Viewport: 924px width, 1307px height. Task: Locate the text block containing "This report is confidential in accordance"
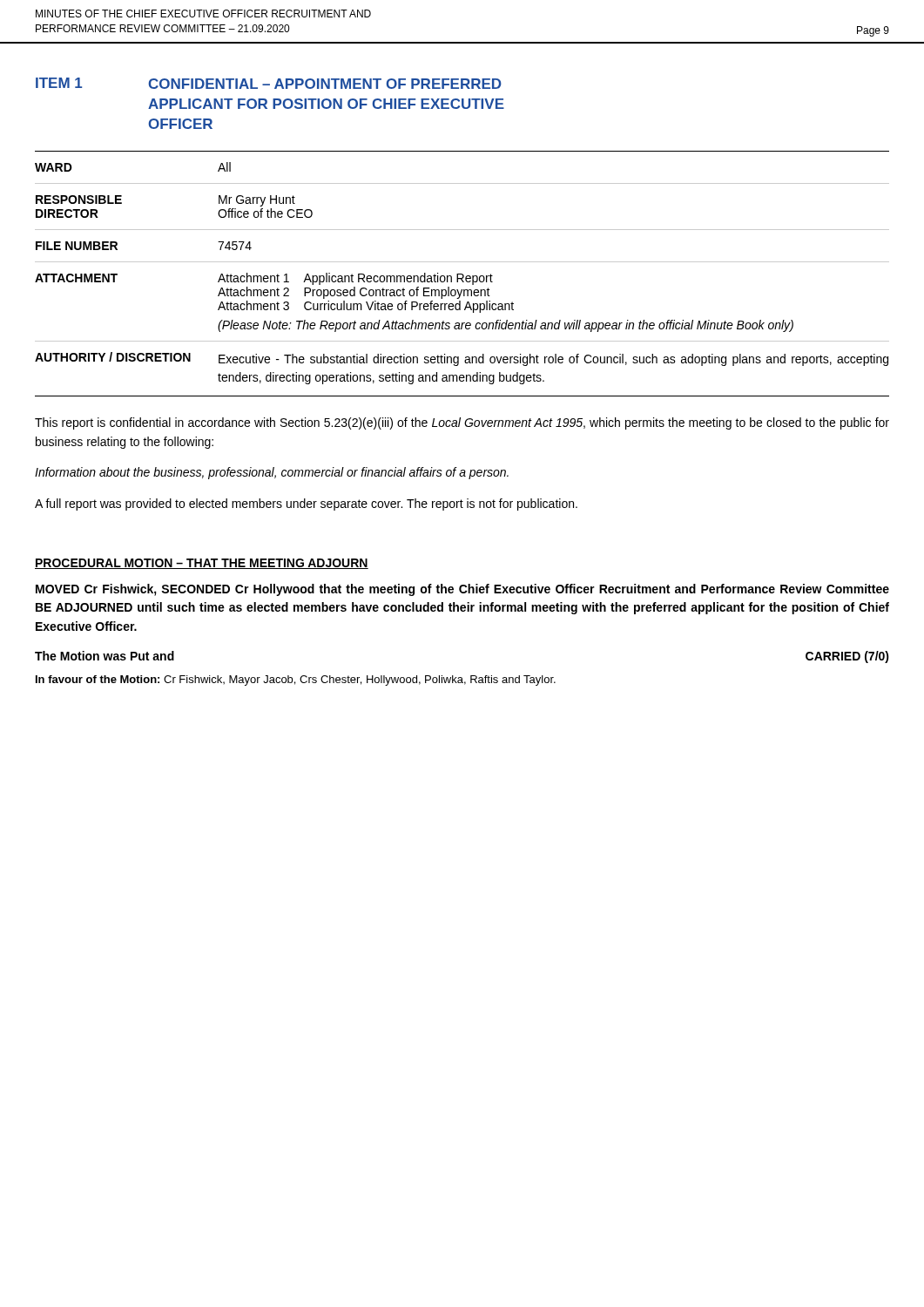(462, 432)
